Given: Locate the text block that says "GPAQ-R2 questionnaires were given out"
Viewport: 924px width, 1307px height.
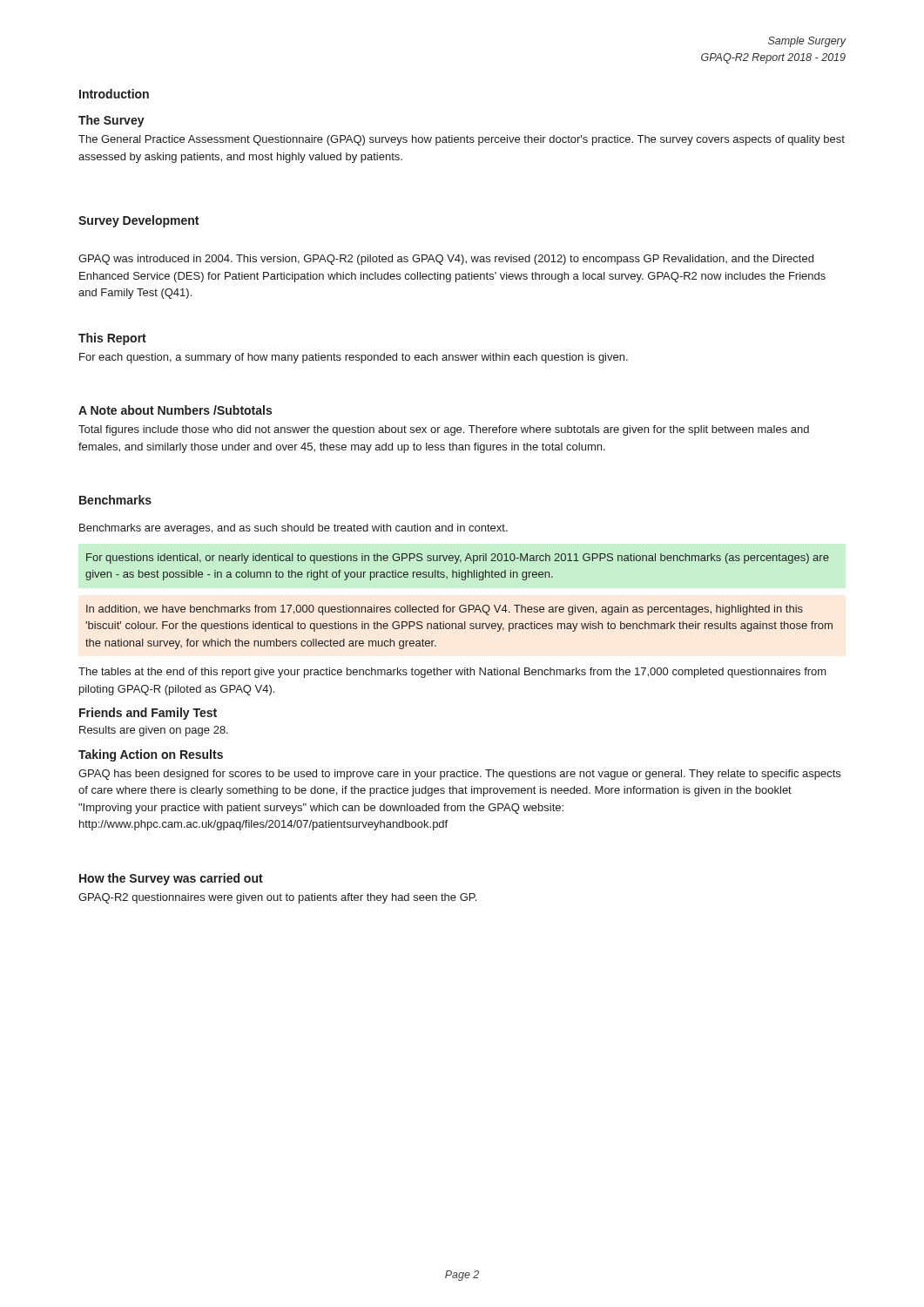Looking at the screenshot, I should (462, 897).
